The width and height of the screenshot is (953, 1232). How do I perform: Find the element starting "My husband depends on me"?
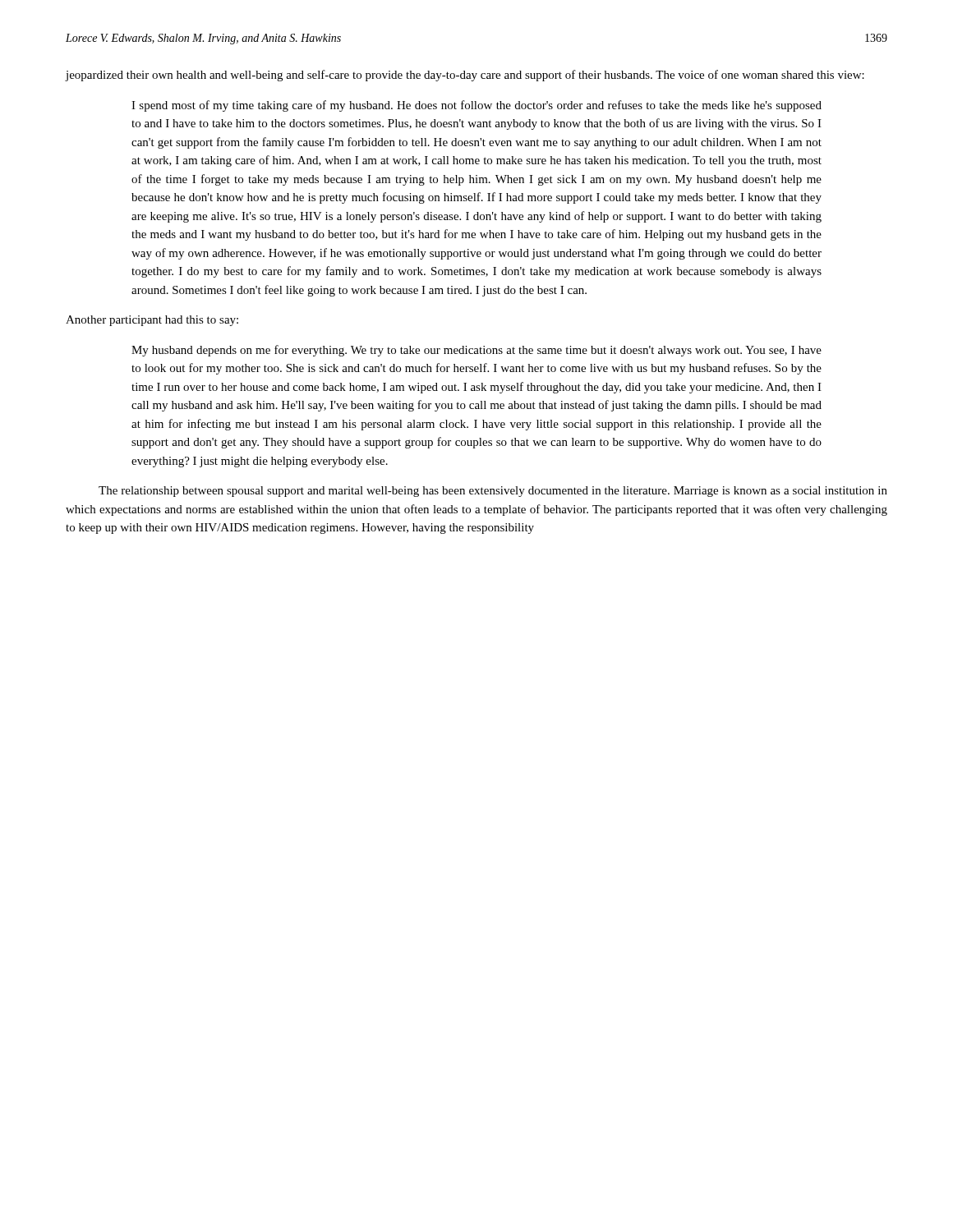476,405
